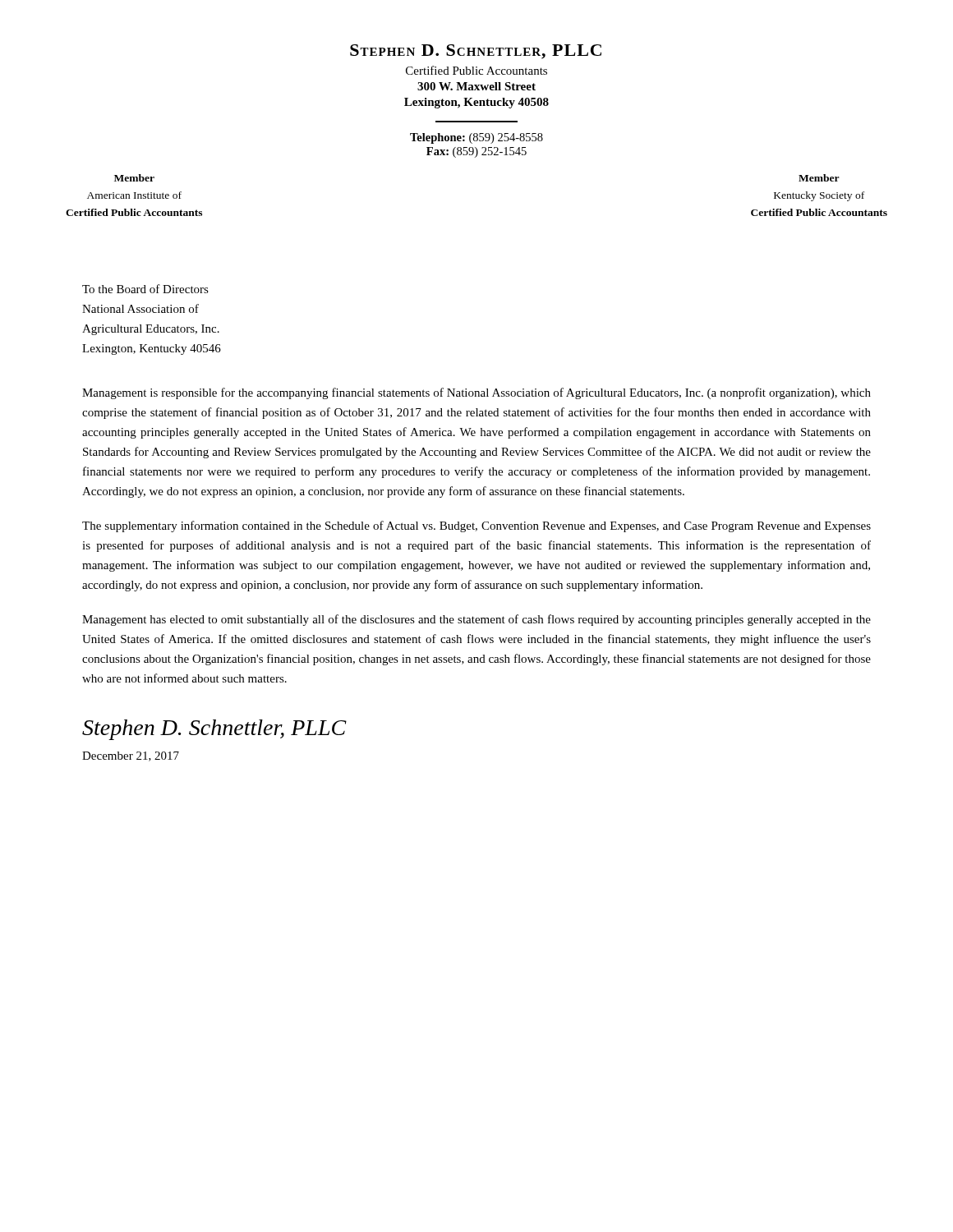Image resolution: width=953 pixels, height=1232 pixels.
Task: Navigate to the text block starting "Member American Institute of Certified Public Accountants"
Action: click(134, 195)
